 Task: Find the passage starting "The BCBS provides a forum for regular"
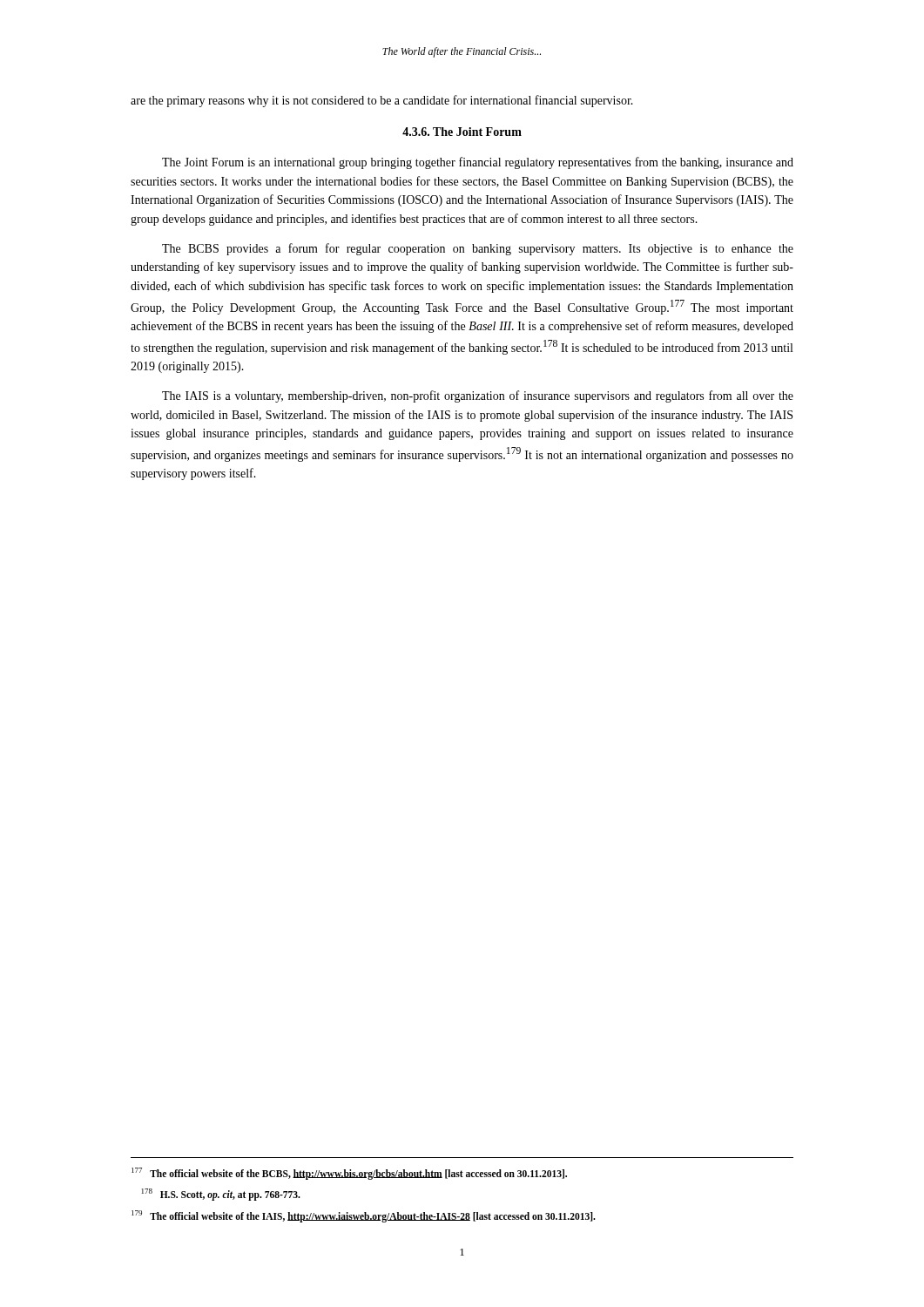click(x=462, y=308)
